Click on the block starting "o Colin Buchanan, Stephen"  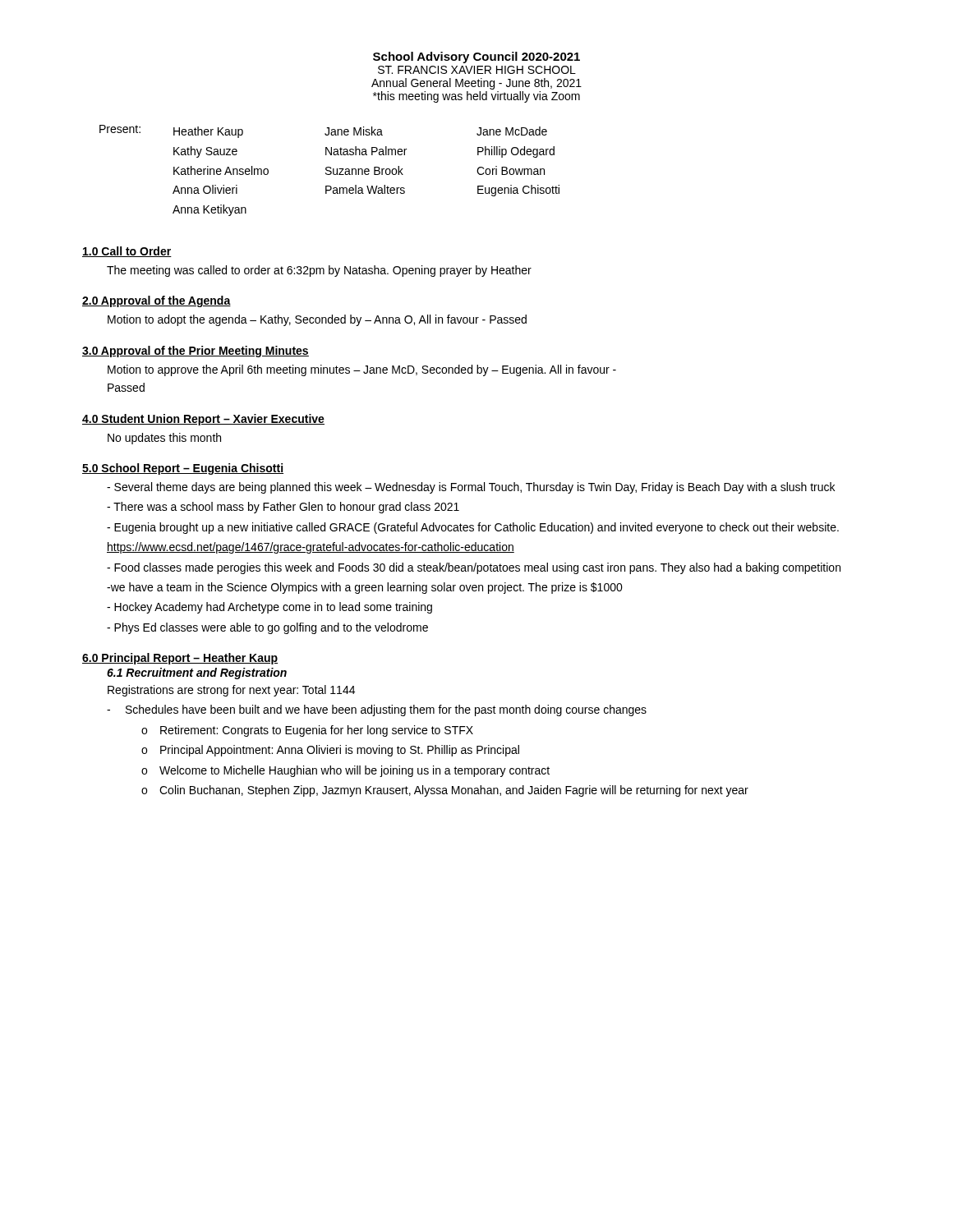tap(445, 790)
